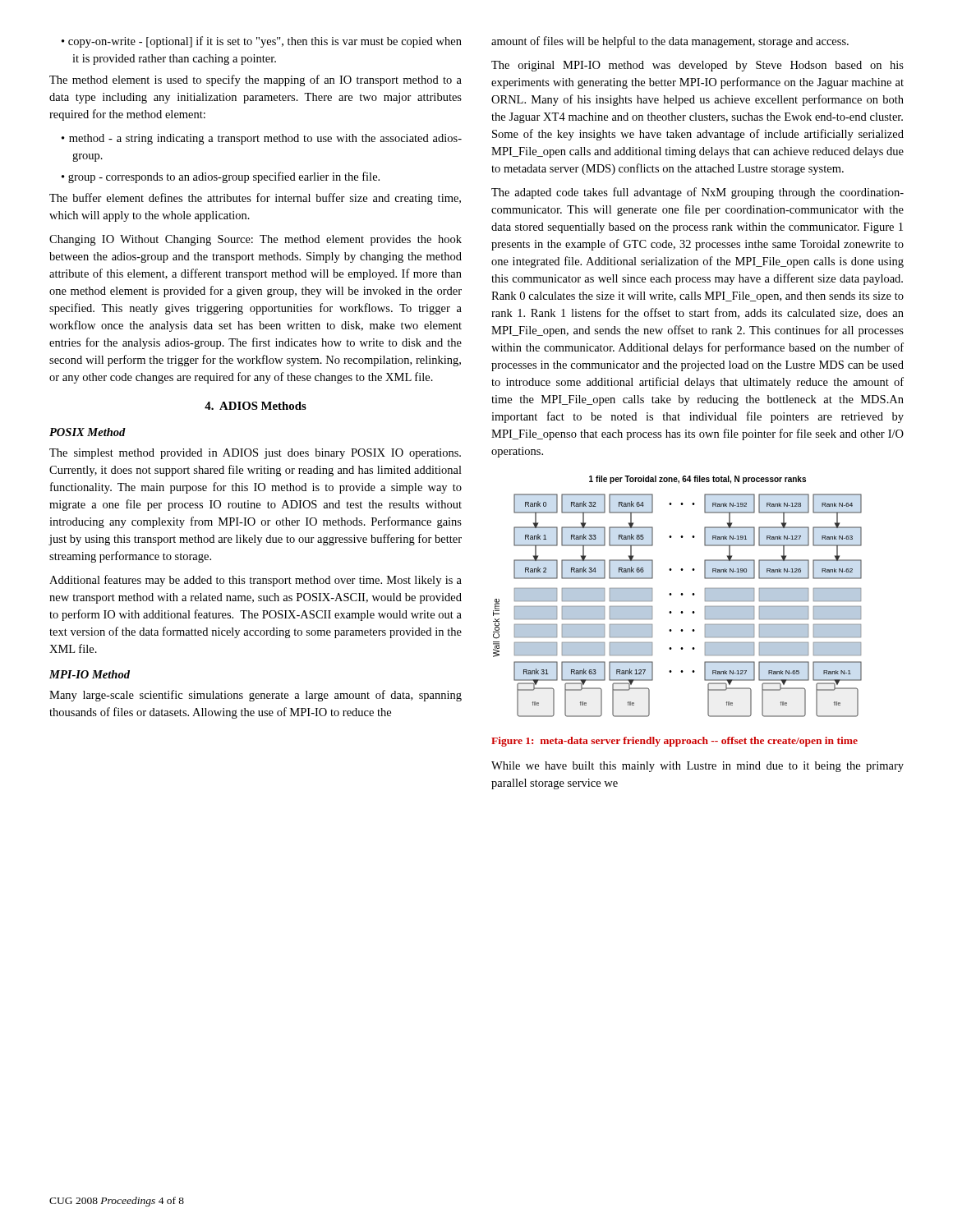Where is the passage that starts "• copy-on-write - [optional]"?
953x1232 pixels.
(x=255, y=50)
